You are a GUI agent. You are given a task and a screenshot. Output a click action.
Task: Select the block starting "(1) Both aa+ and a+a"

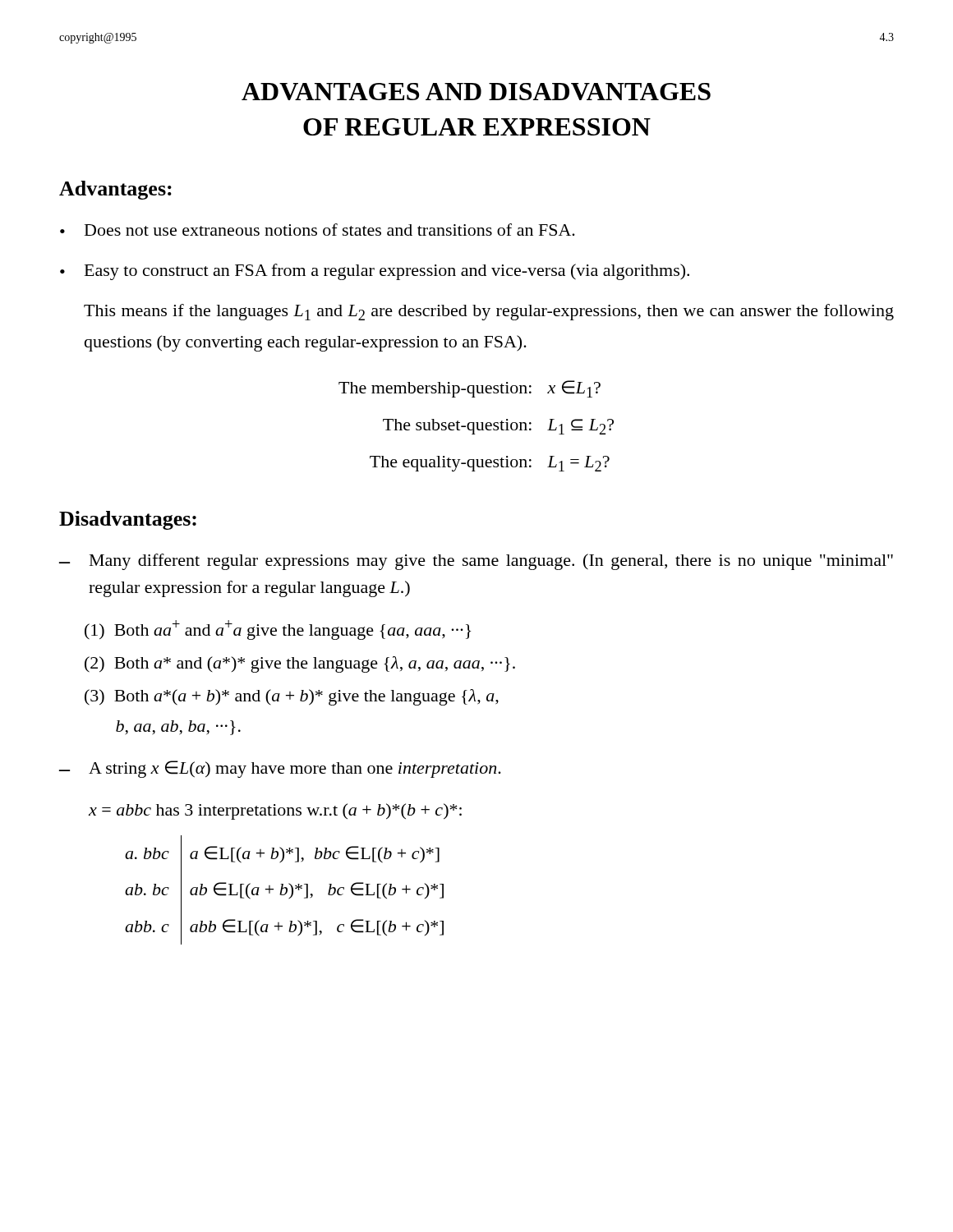tap(489, 676)
